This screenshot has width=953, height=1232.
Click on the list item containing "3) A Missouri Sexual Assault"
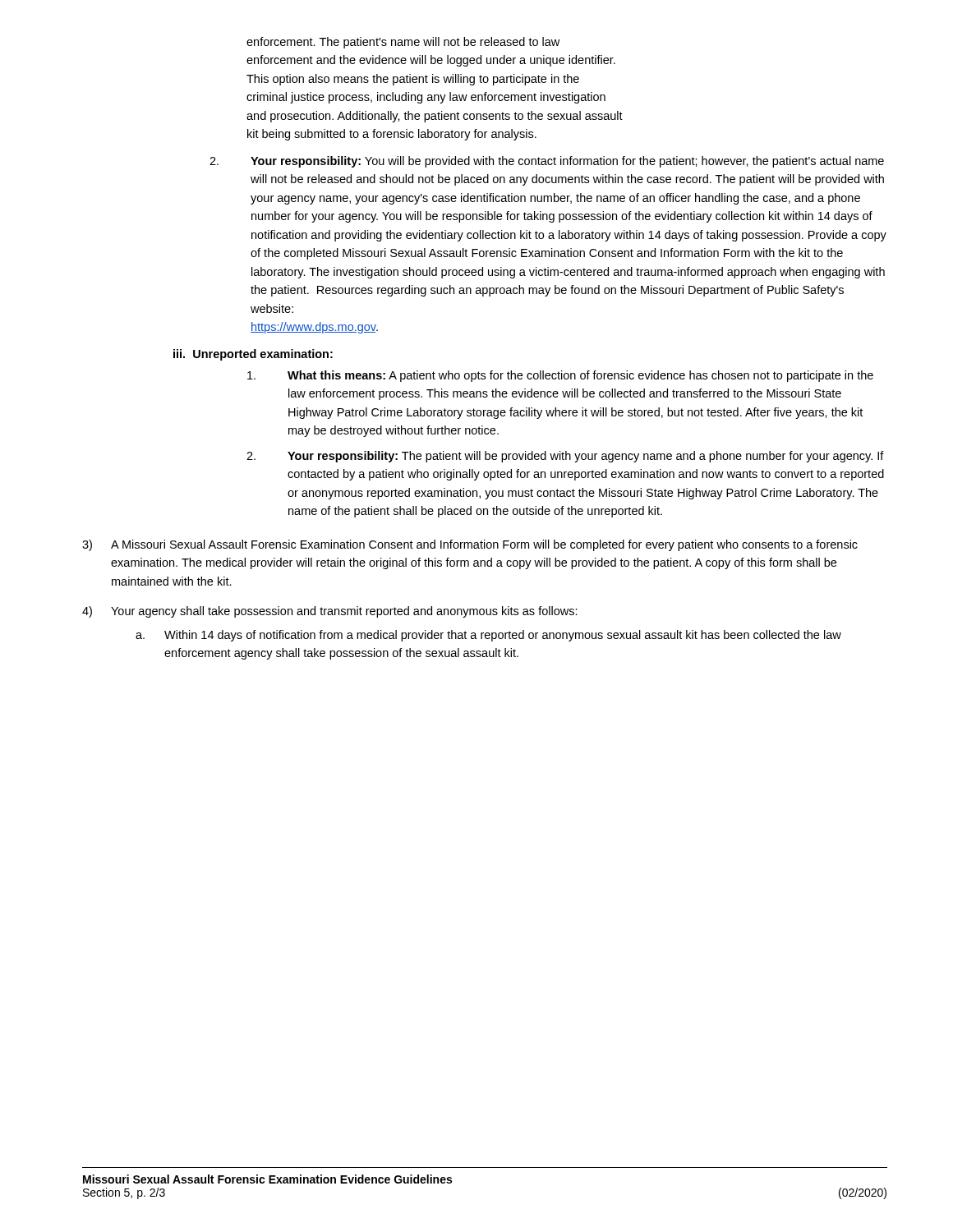(485, 563)
